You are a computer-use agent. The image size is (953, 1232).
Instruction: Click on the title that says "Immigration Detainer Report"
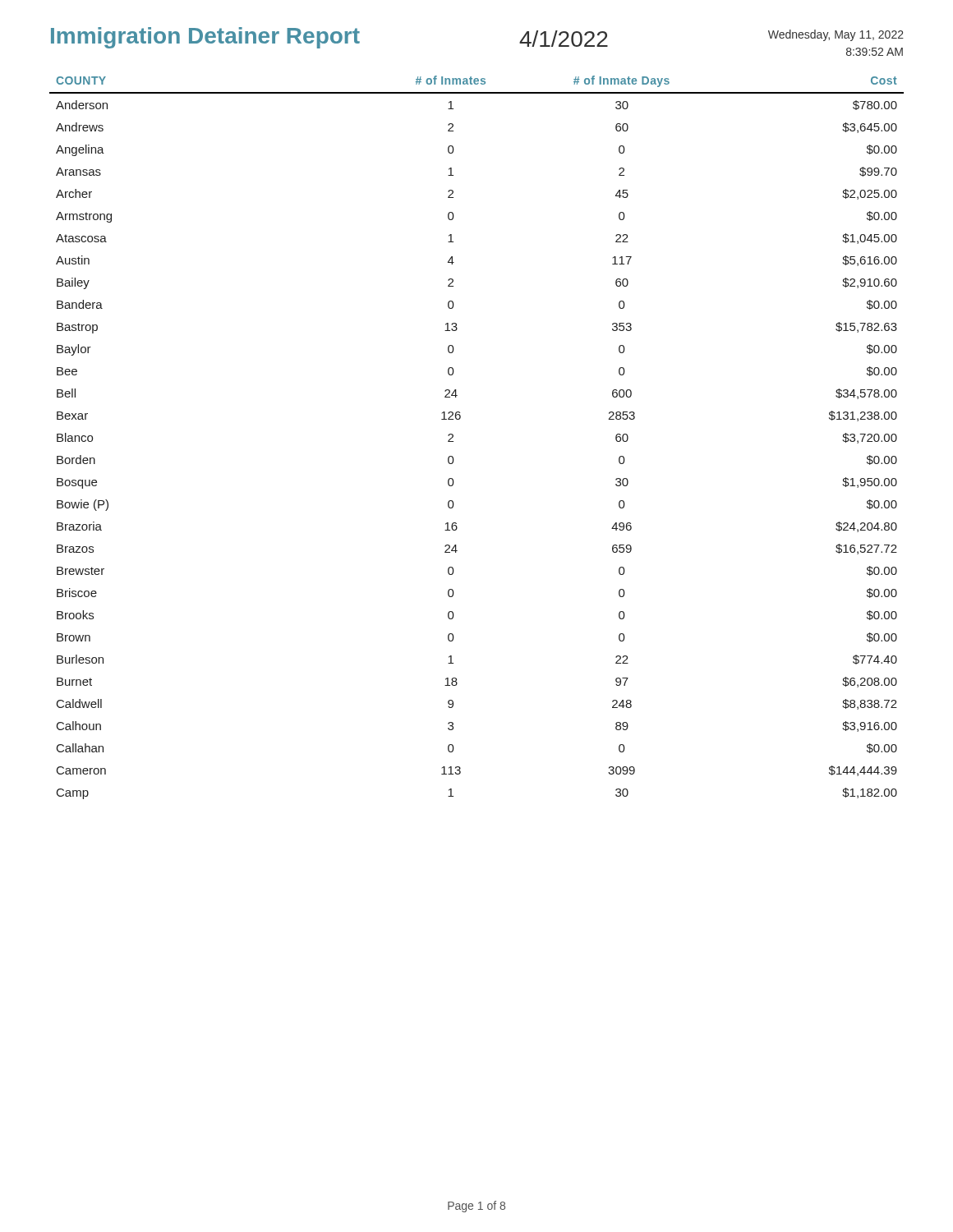click(205, 36)
